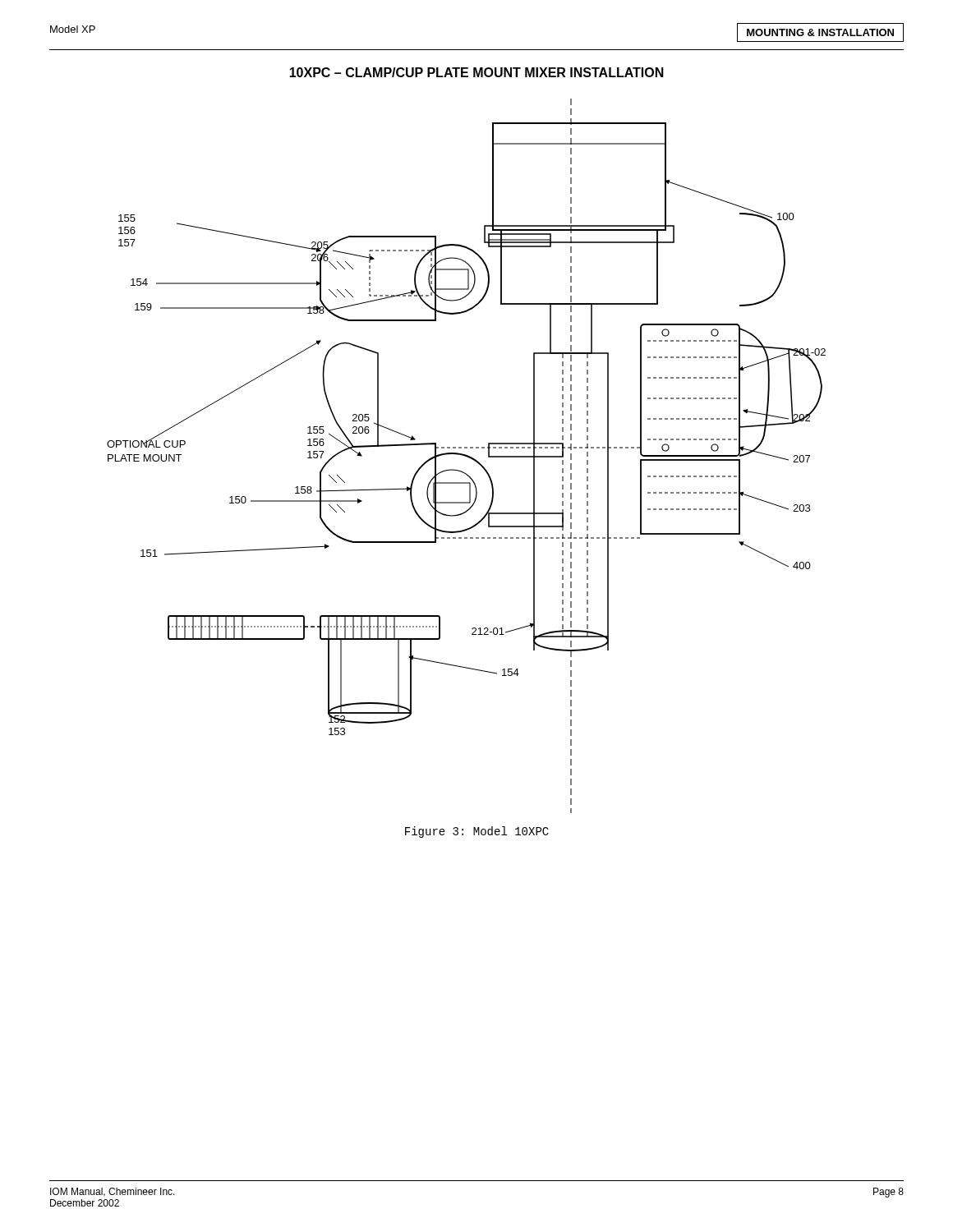Find the caption with the text "Figure 3: Model"
The image size is (953, 1232).
tap(476, 832)
